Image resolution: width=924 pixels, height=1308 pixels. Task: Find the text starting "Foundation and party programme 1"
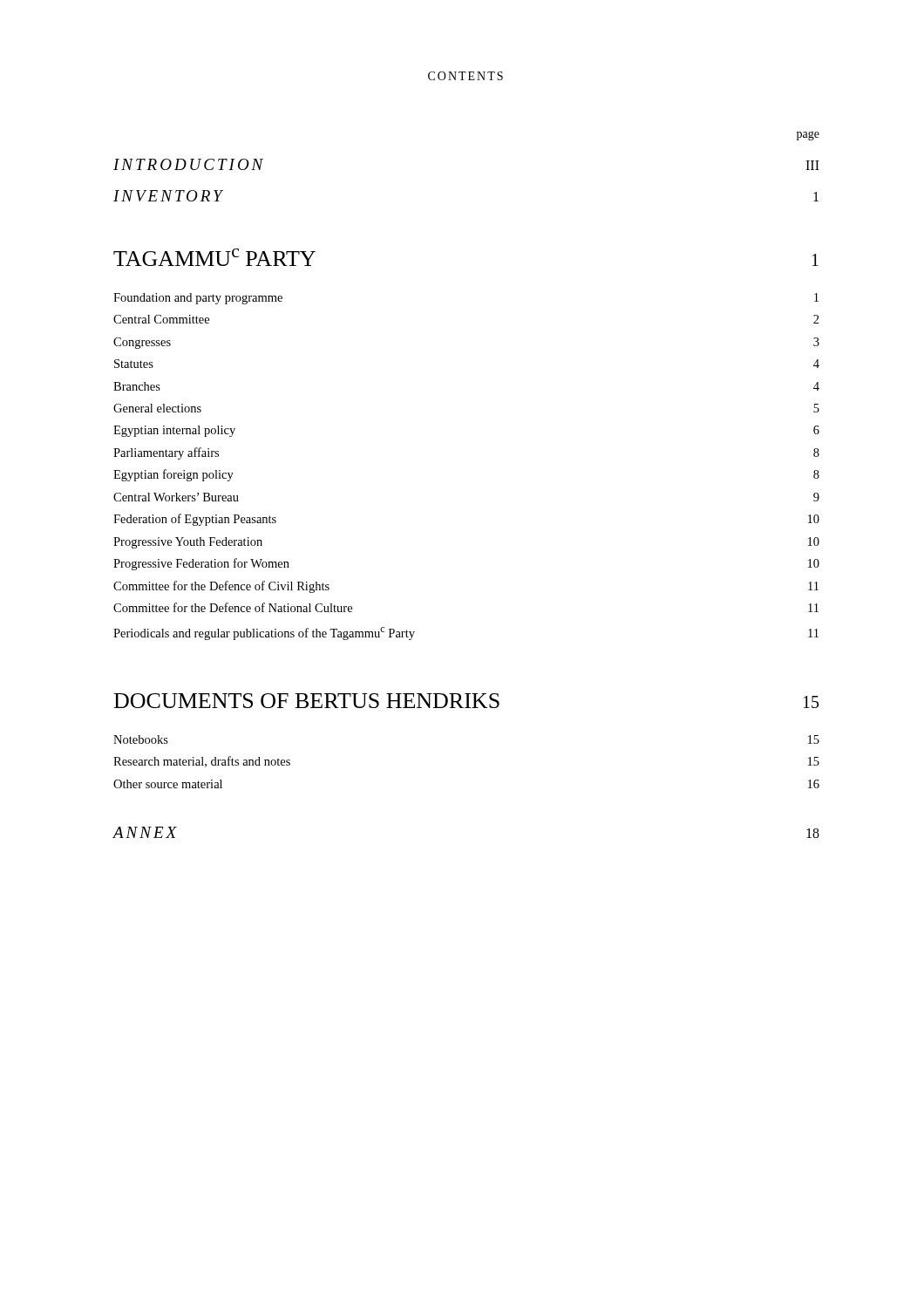(x=197, y=299)
